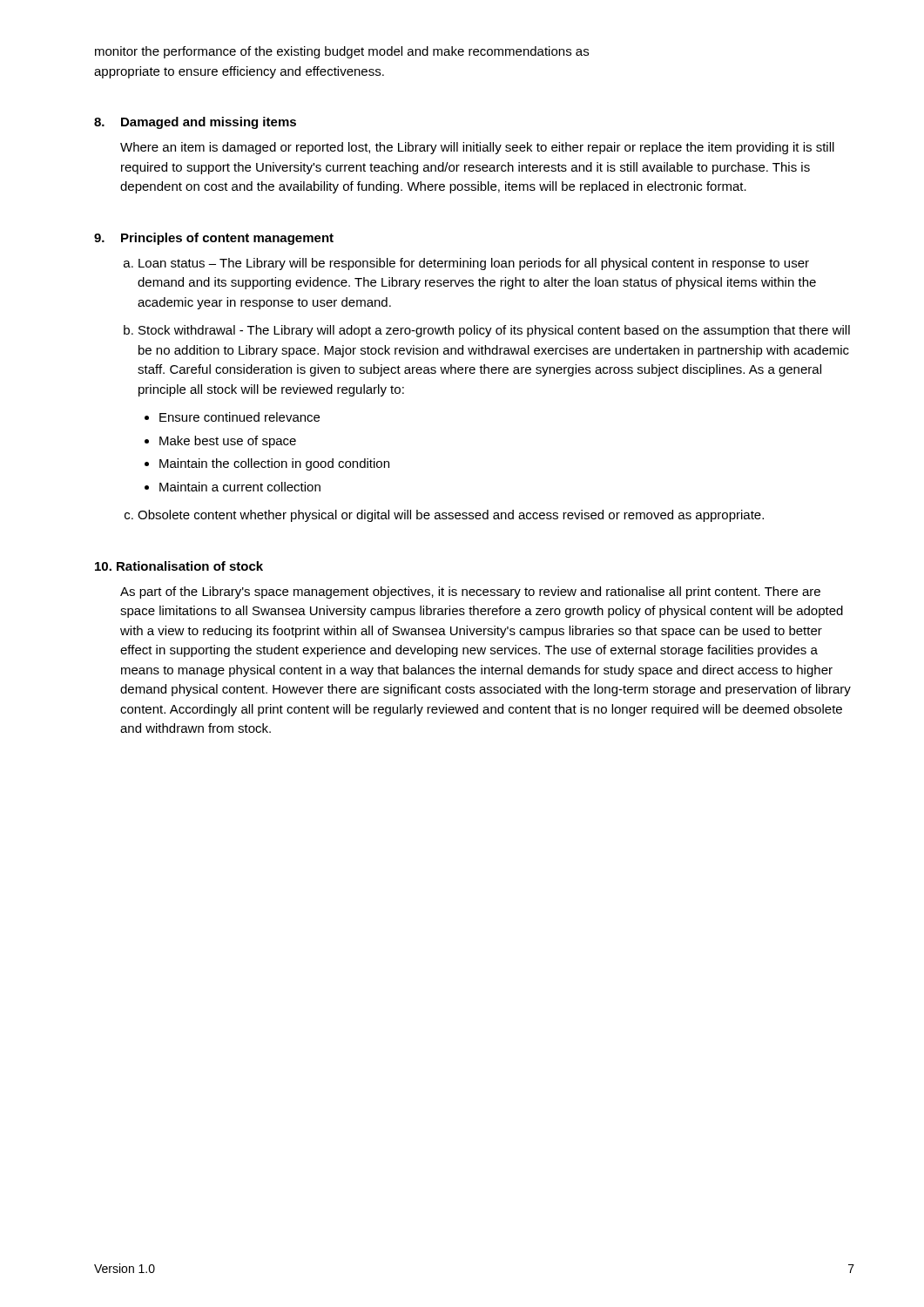Image resolution: width=924 pixels, height=1307 pixels.
Task: Select the text starting "Loan status – The"
Action: coord(477,282)
